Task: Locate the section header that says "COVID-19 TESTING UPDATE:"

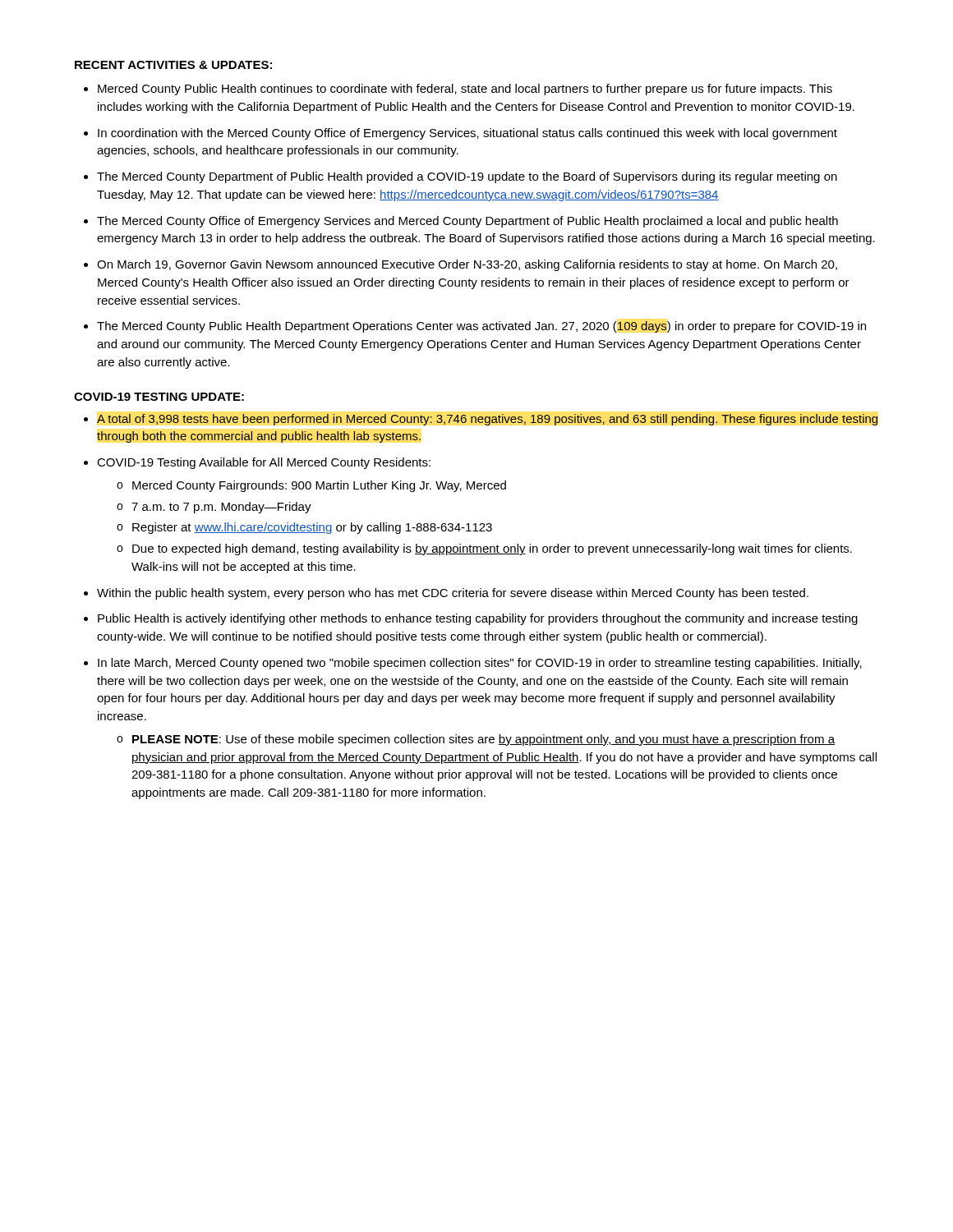Action: 159,396
